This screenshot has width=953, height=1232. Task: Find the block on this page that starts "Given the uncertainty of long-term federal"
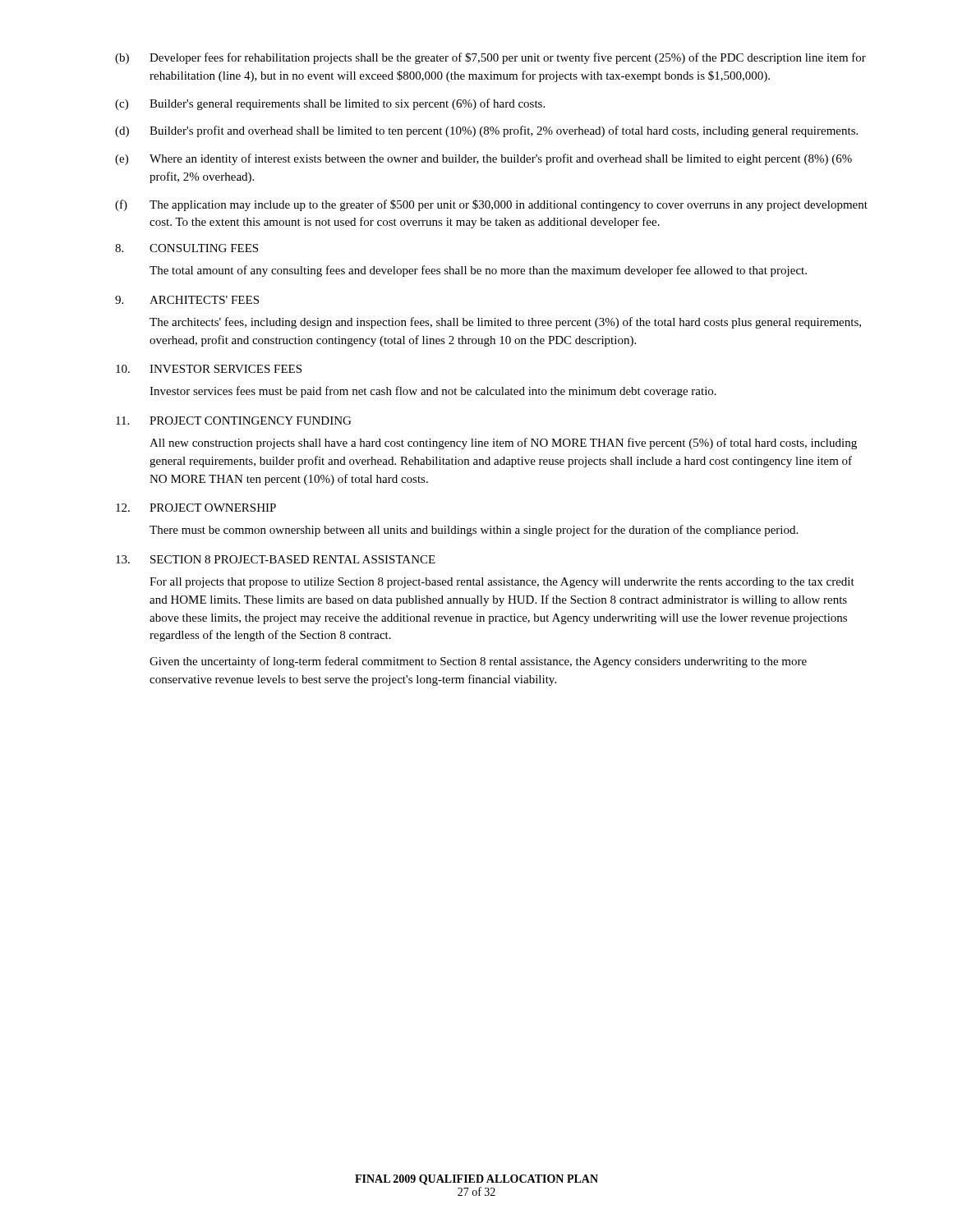point(478,670)
